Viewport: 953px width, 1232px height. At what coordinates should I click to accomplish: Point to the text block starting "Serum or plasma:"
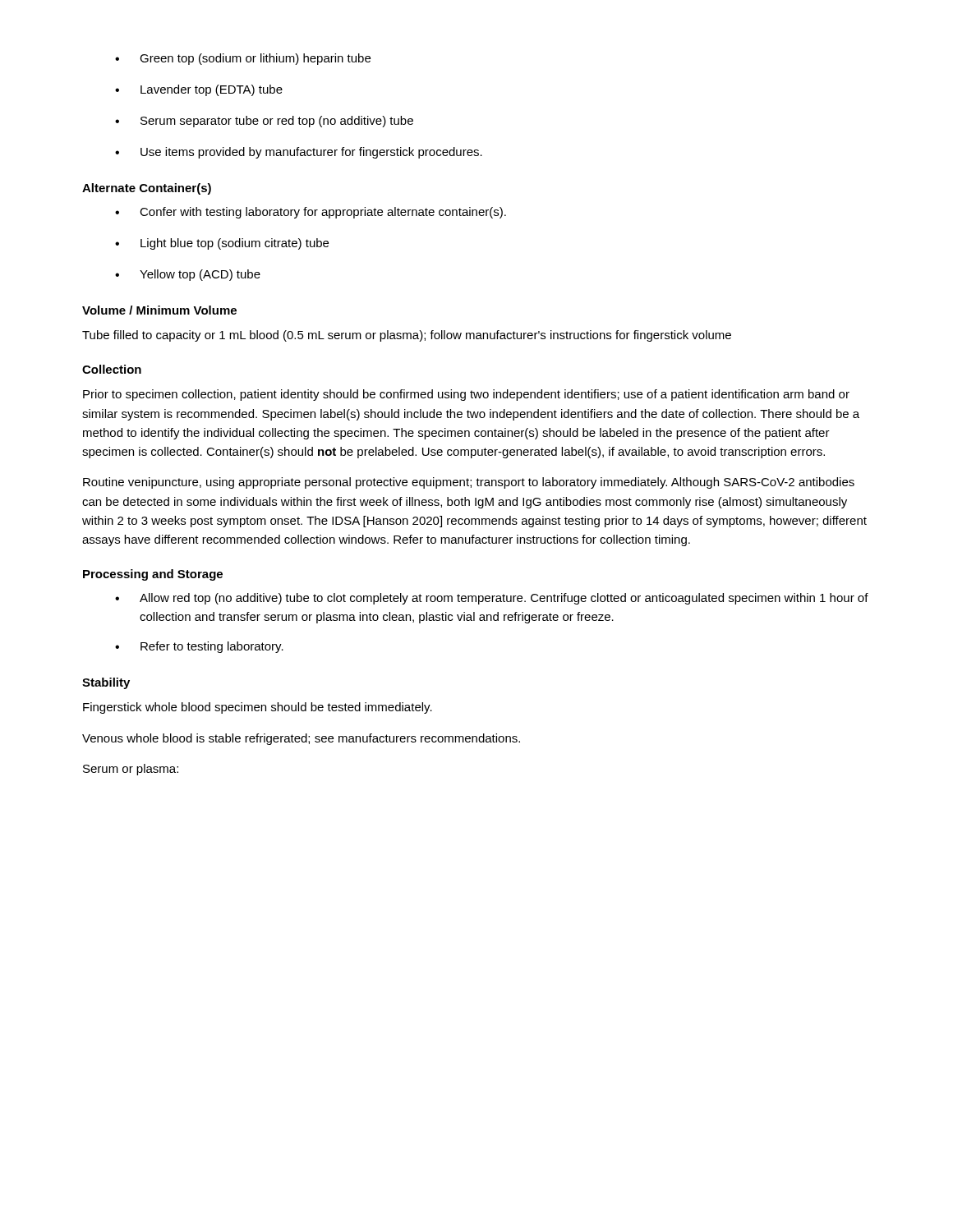pos(131,768)
